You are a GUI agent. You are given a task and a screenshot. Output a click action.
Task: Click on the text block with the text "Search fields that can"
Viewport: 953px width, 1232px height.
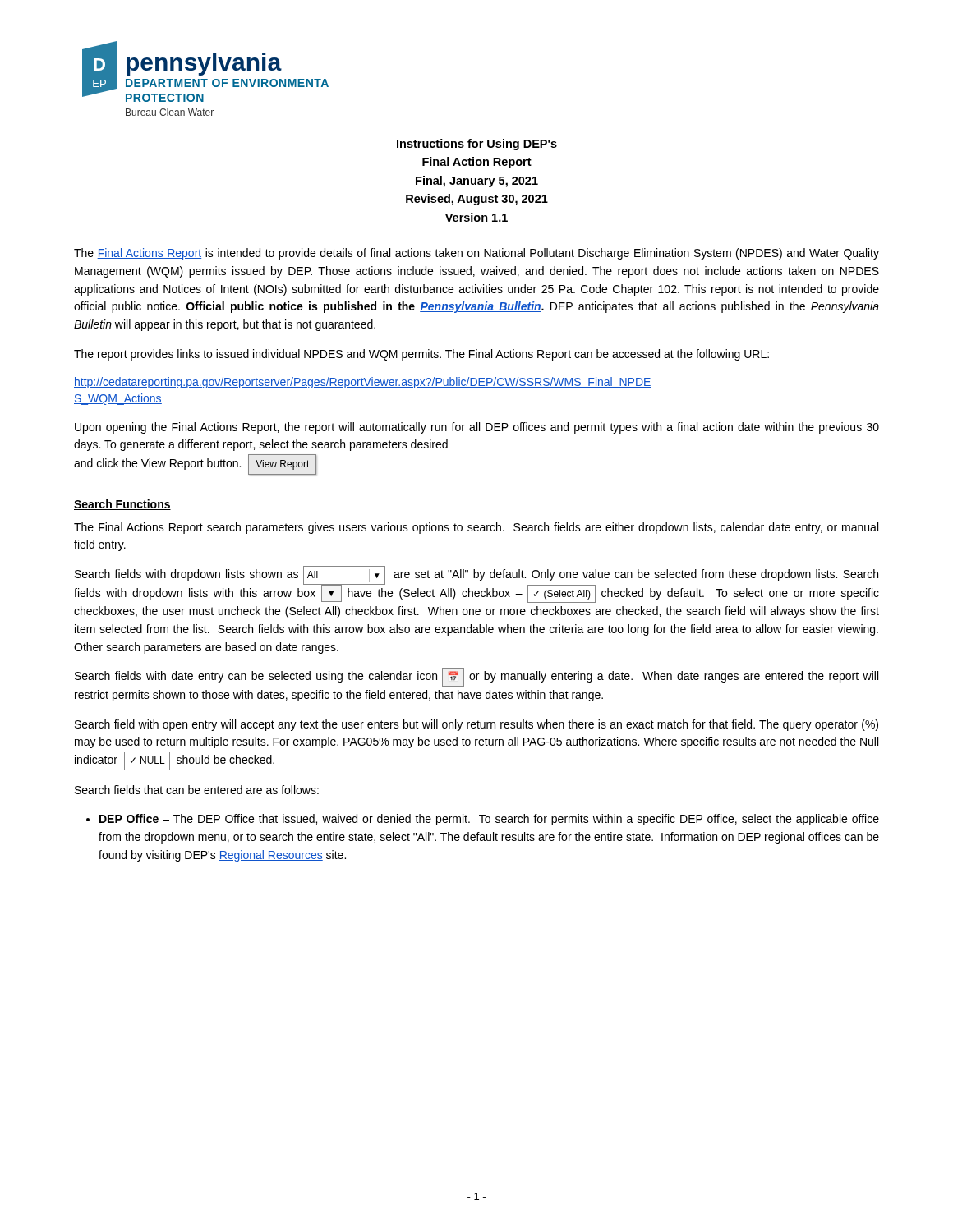pos(197,790)
